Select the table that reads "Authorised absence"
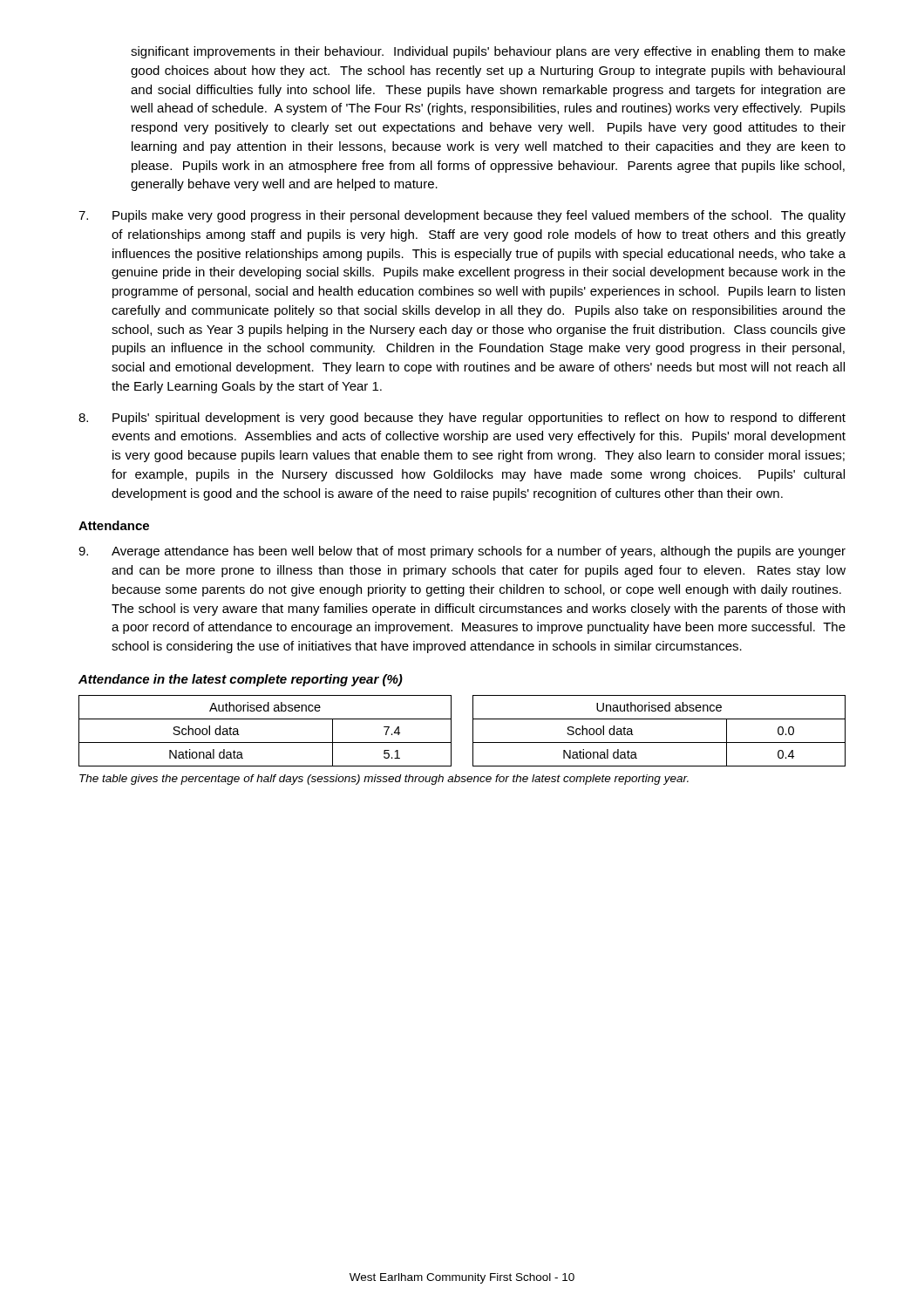This screenshot has height=1308, width=924. (x=462, y=731)
